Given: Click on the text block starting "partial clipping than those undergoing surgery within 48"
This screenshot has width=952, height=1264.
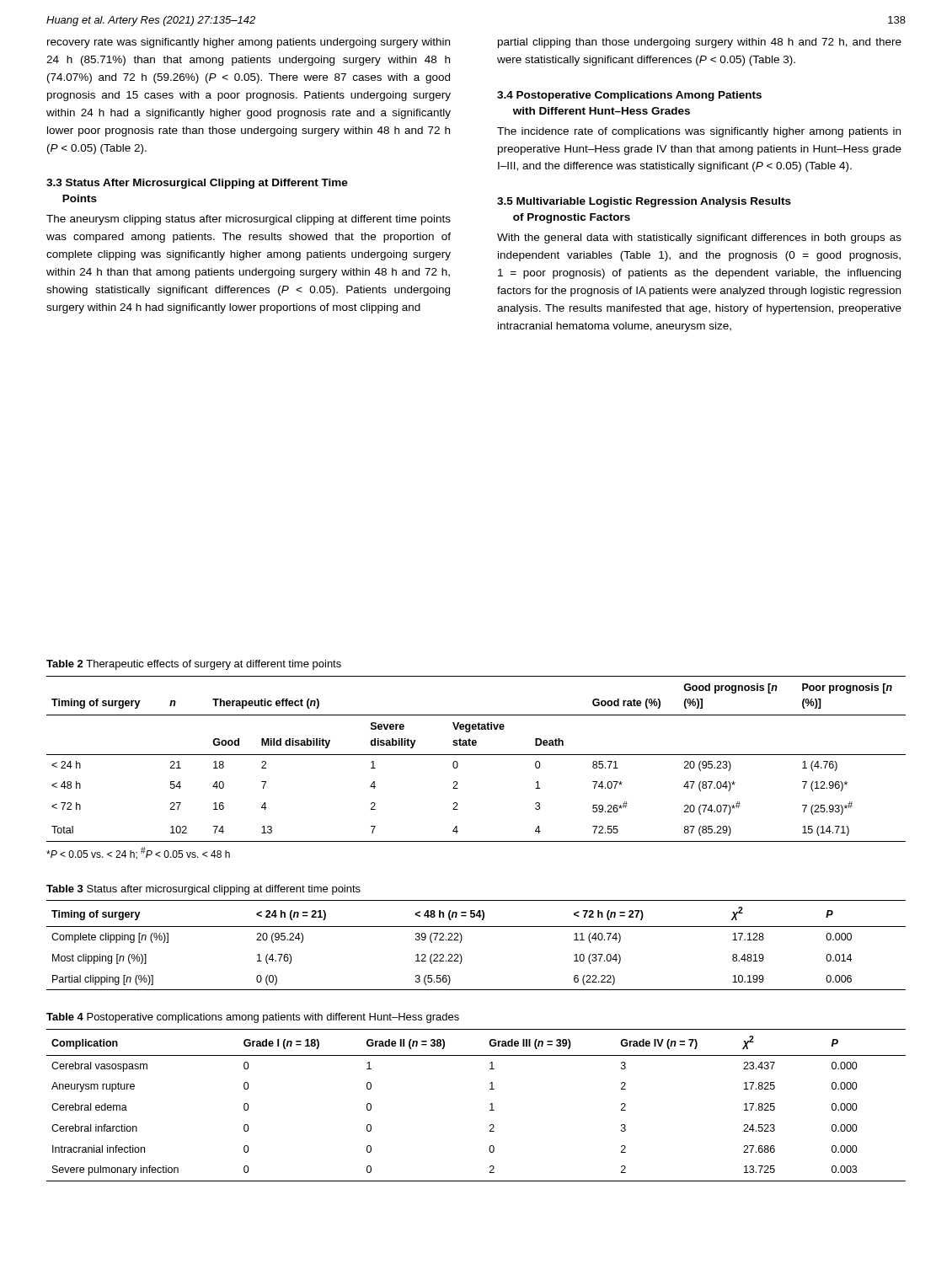Looking at the screenshot, I should click(x=699, y=50).
